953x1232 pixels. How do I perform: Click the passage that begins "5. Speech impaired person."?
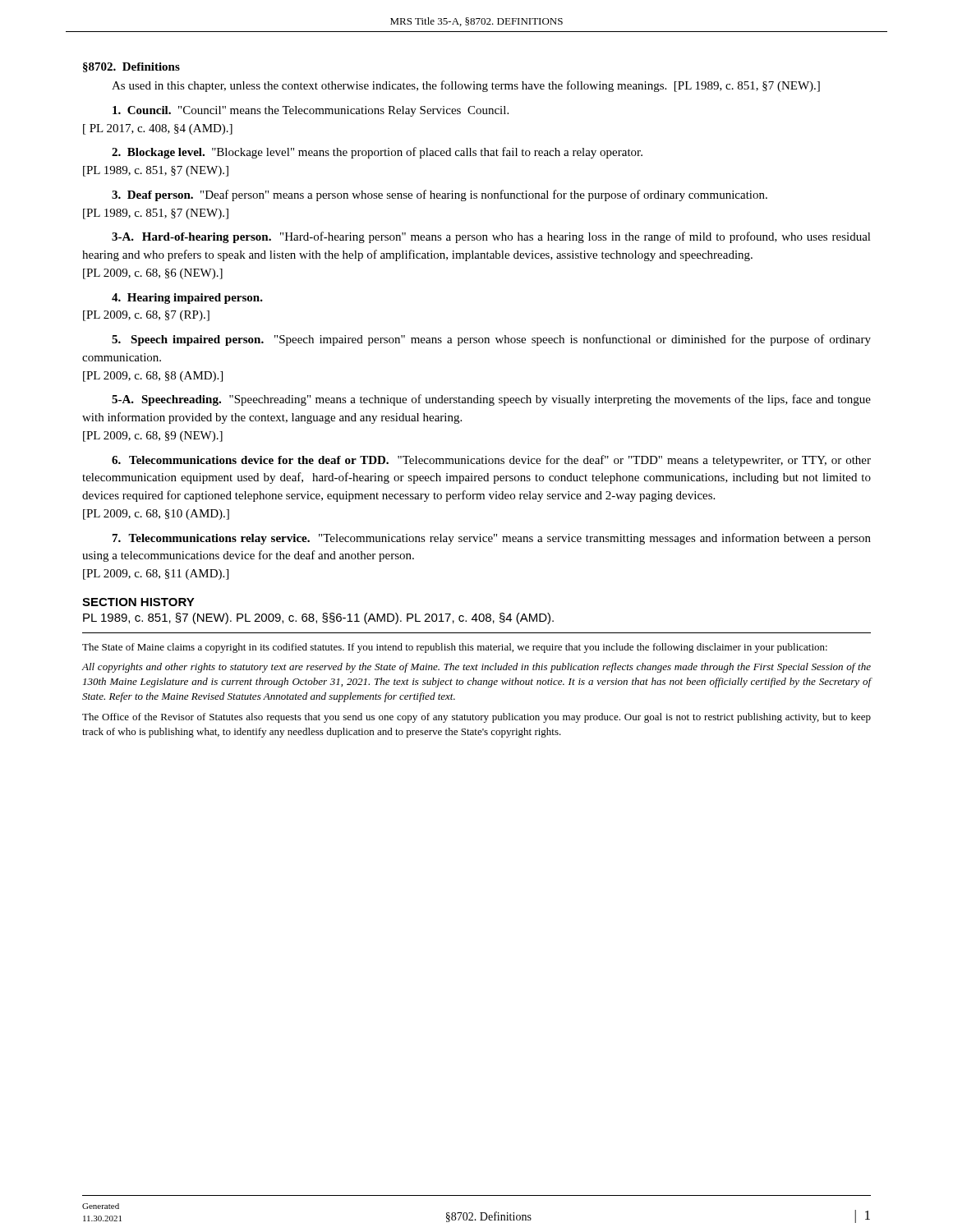click(491, 340)
